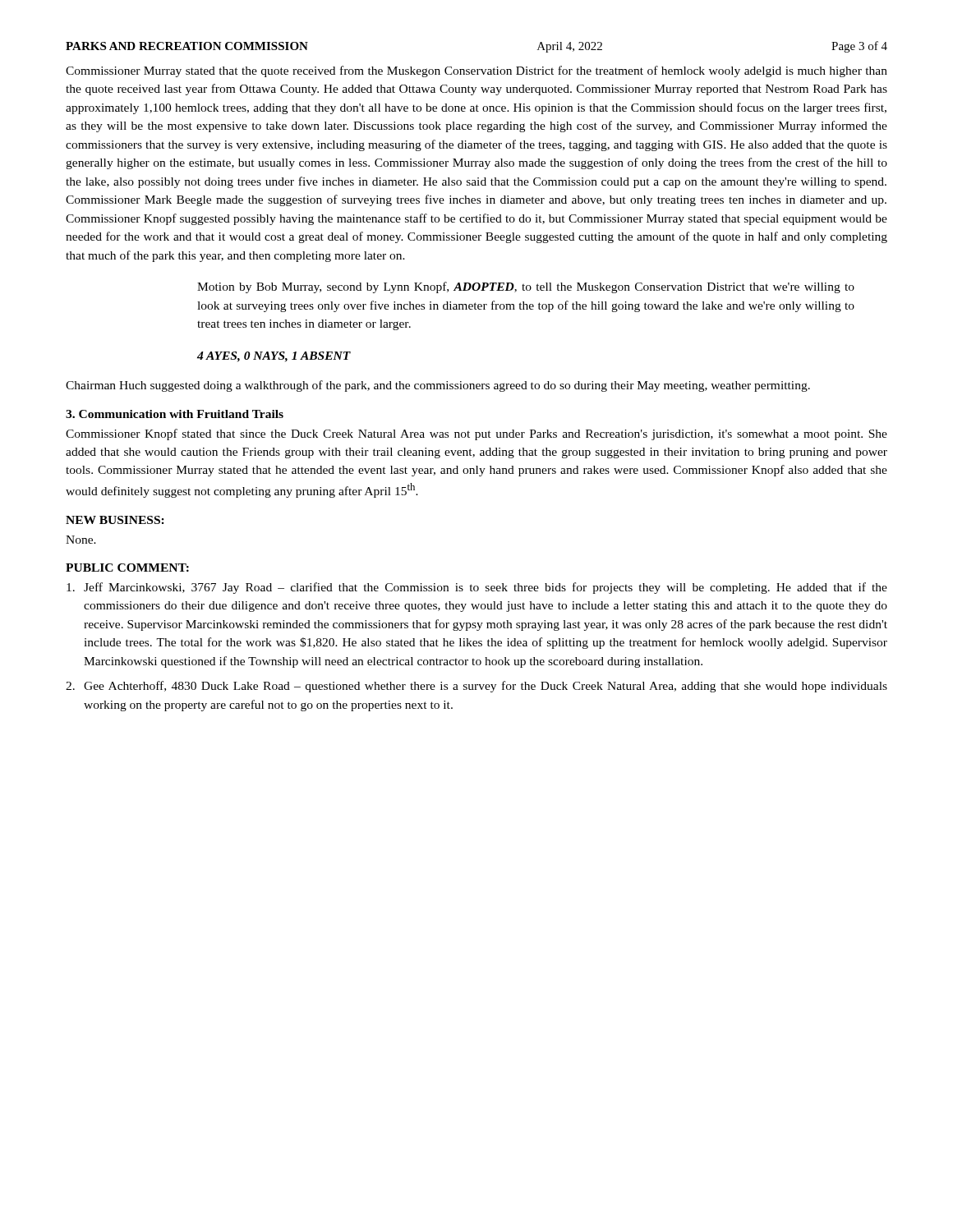
Task: Find the passage starting "Motion by Bob Murray, second by"
Action: 526,305
